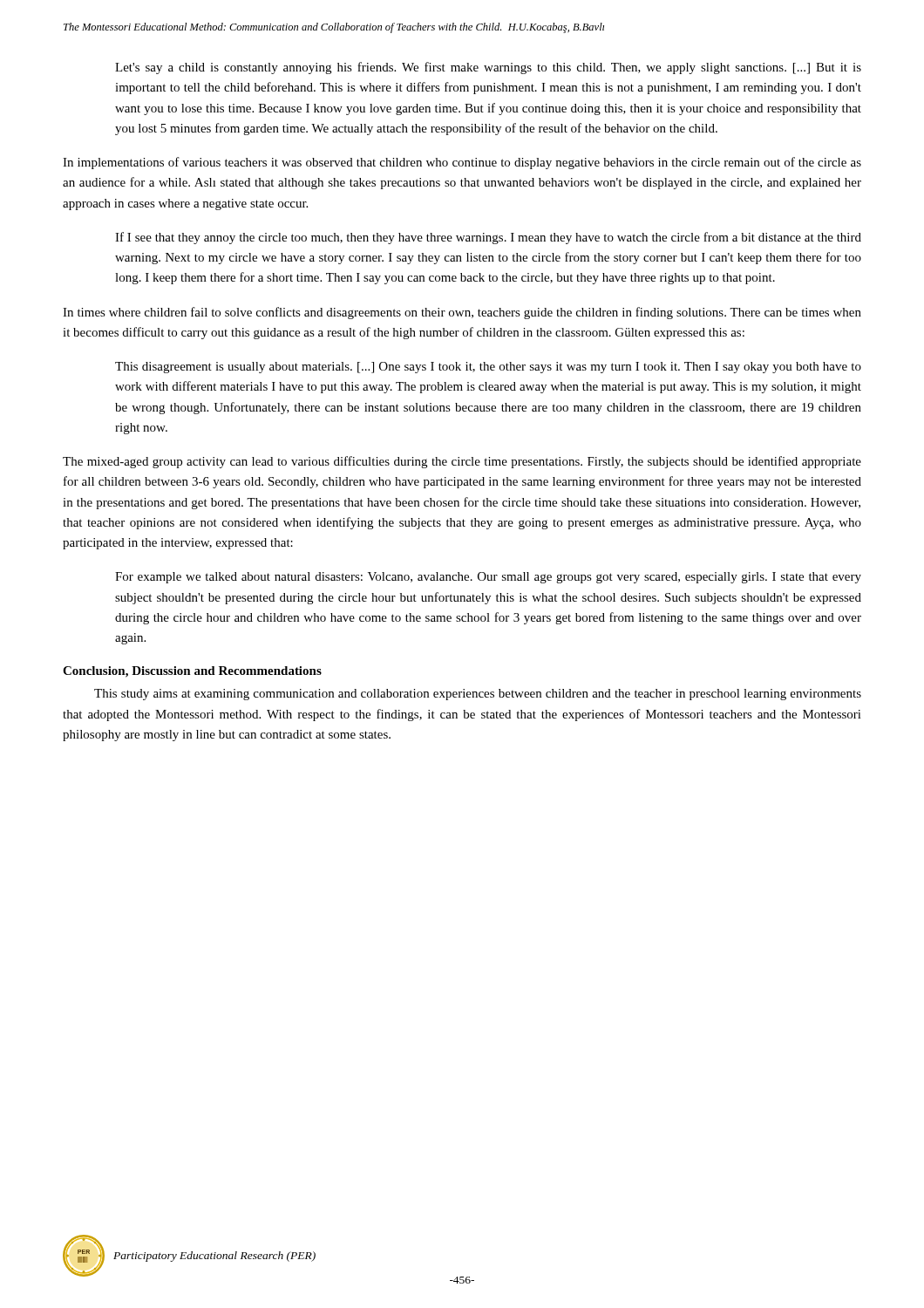Where is the passage that starts "The mixed-aged group"?
The height and width of the screenshot is (1308, 924).
[x=462, y=502]
